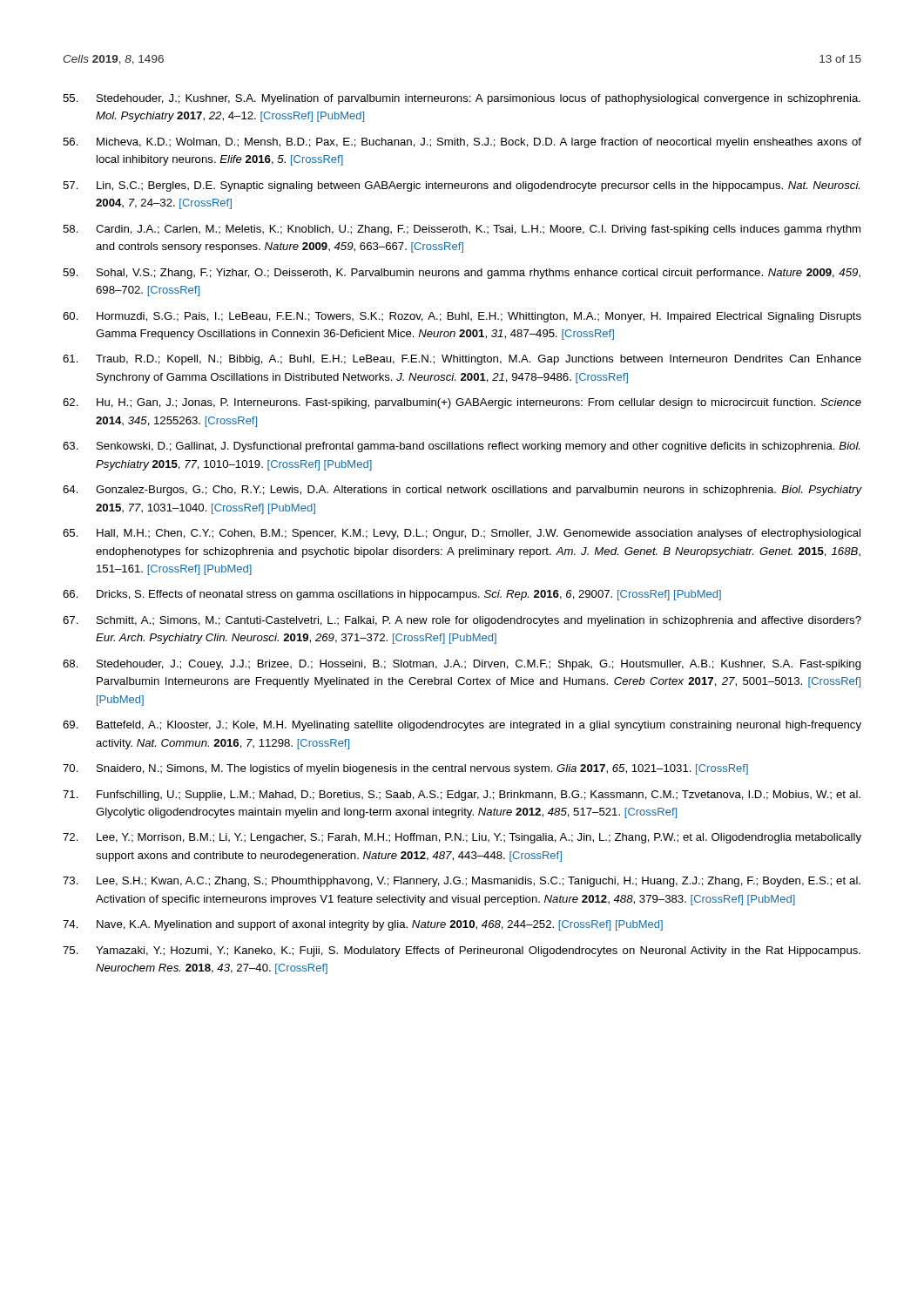Find the block on this page that starts "67. Schmitt, A.; Simons, M.; Cantuti-Castelvetri, L.; Falkai,"
The image size is (924, 1307).
click(x=462, y=629)
